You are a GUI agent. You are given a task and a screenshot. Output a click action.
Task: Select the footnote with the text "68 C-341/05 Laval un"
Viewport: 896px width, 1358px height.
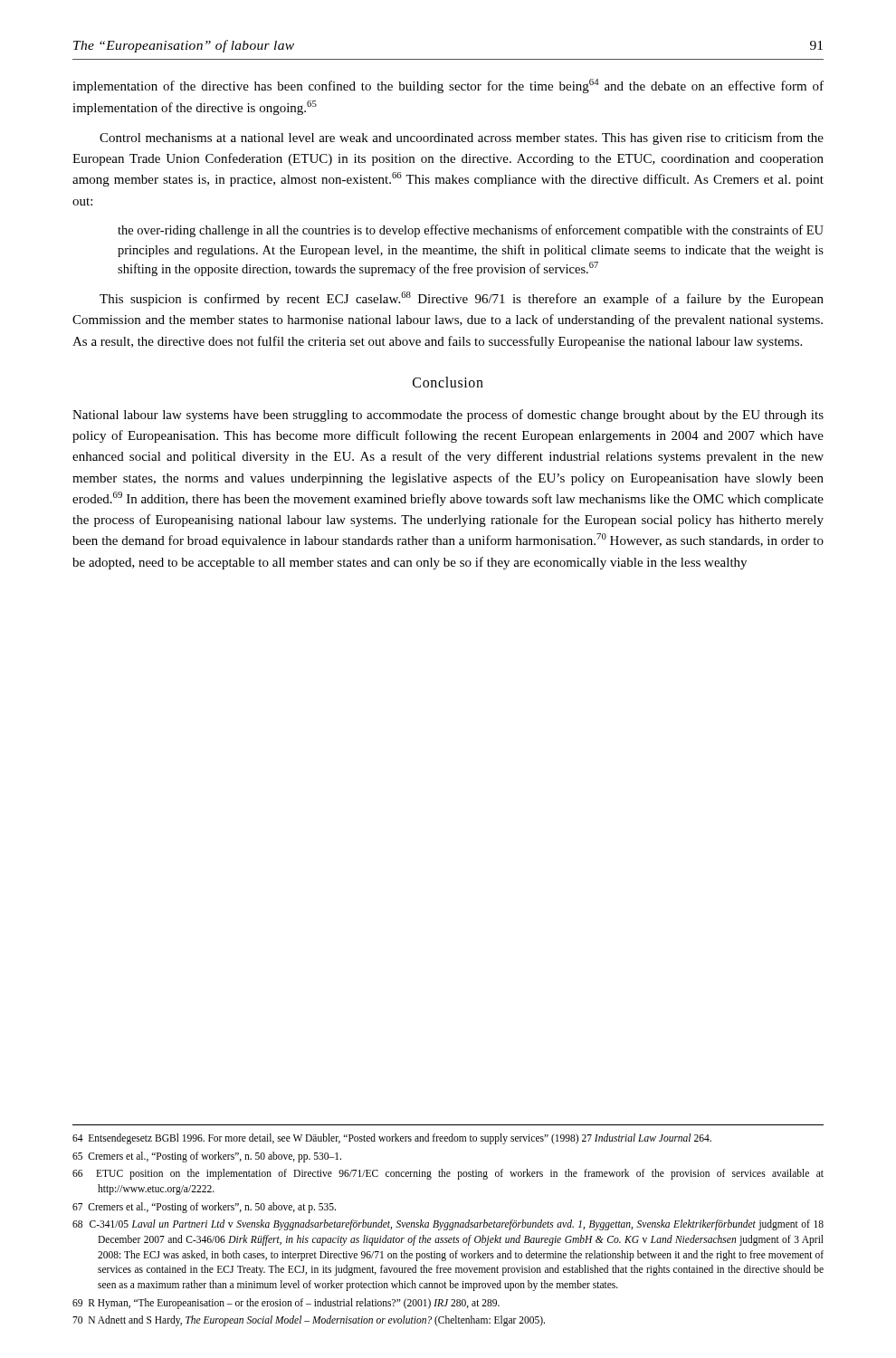pyautogui.click(x=448, y=1254)
